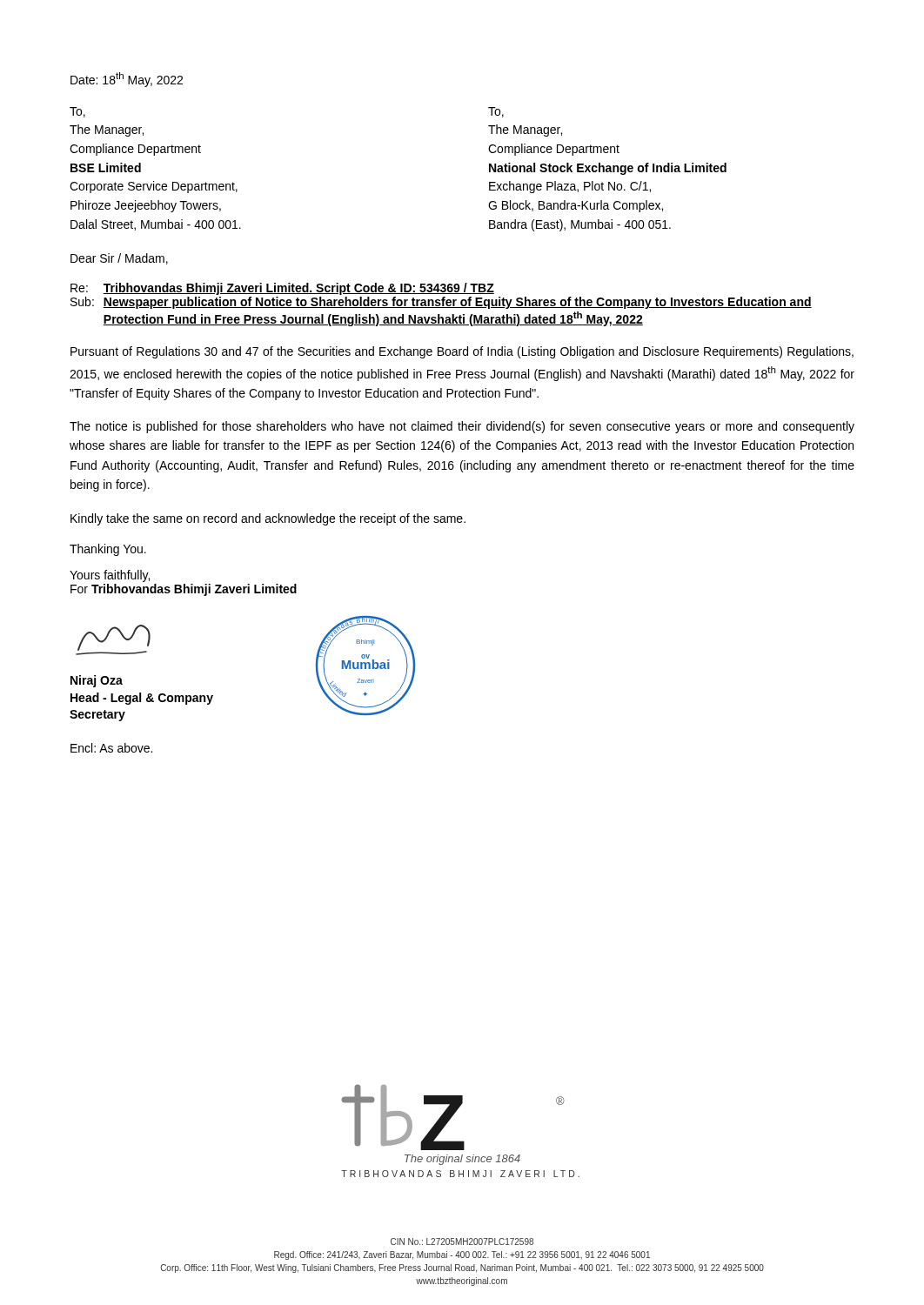Viewport: 924px width, 1305px height.
Task: Click on the text block that says "Kindly take the same on record"
Action: click(268, 518)
